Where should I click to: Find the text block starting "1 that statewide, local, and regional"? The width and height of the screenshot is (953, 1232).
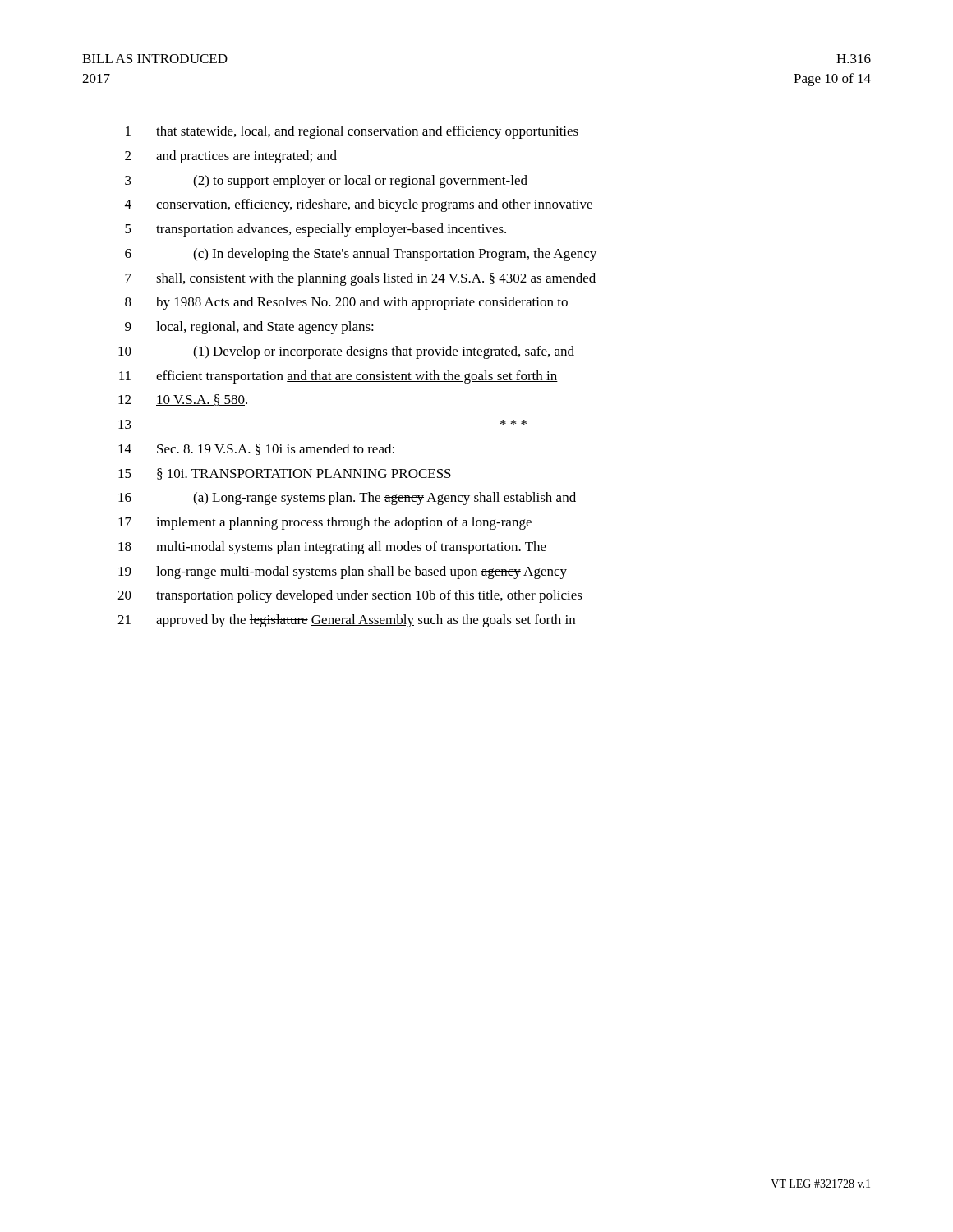click(476, 131)
